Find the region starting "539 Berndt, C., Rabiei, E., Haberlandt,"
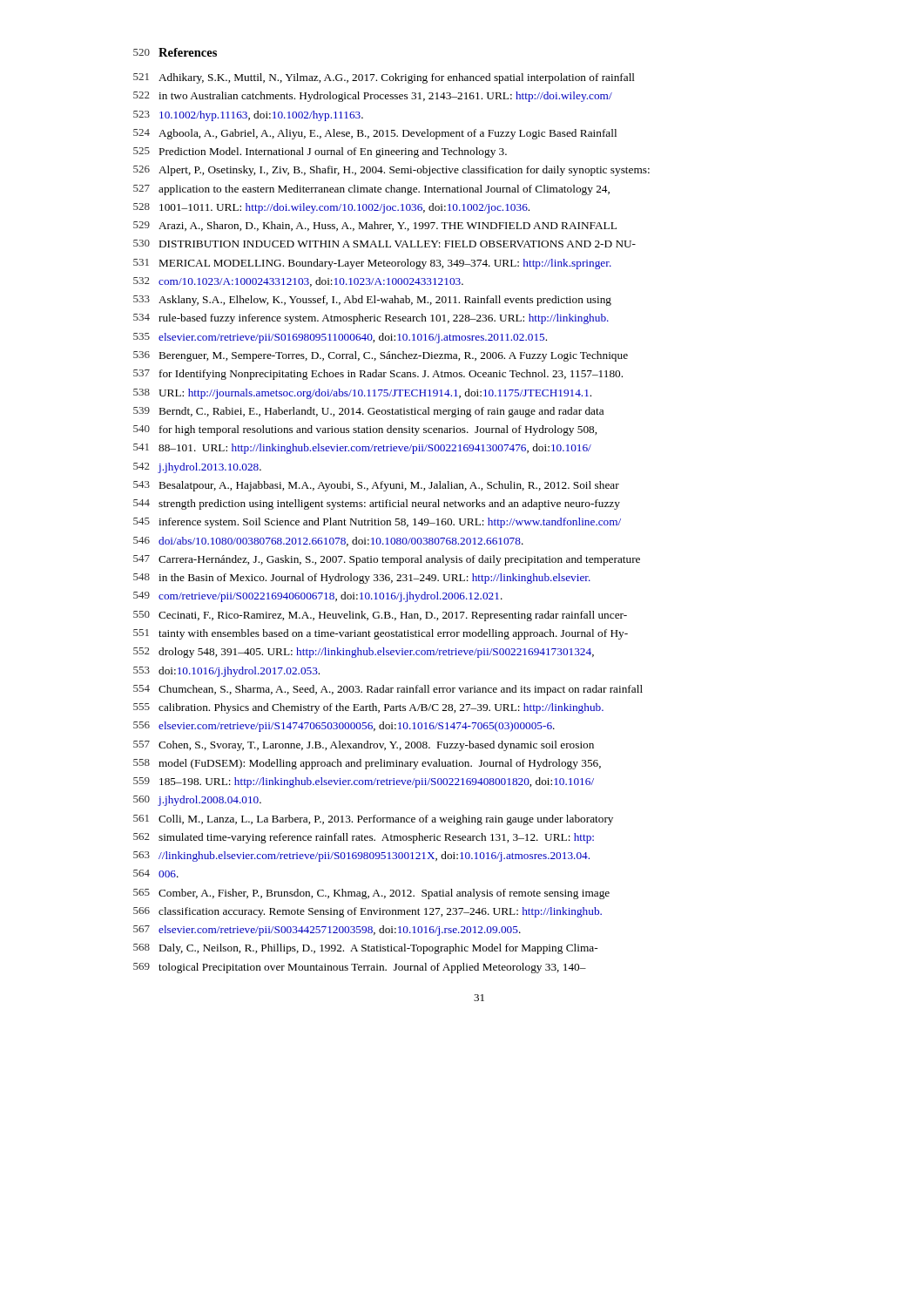The width and height of the screenshot is (924, 1307). [479, 439]
